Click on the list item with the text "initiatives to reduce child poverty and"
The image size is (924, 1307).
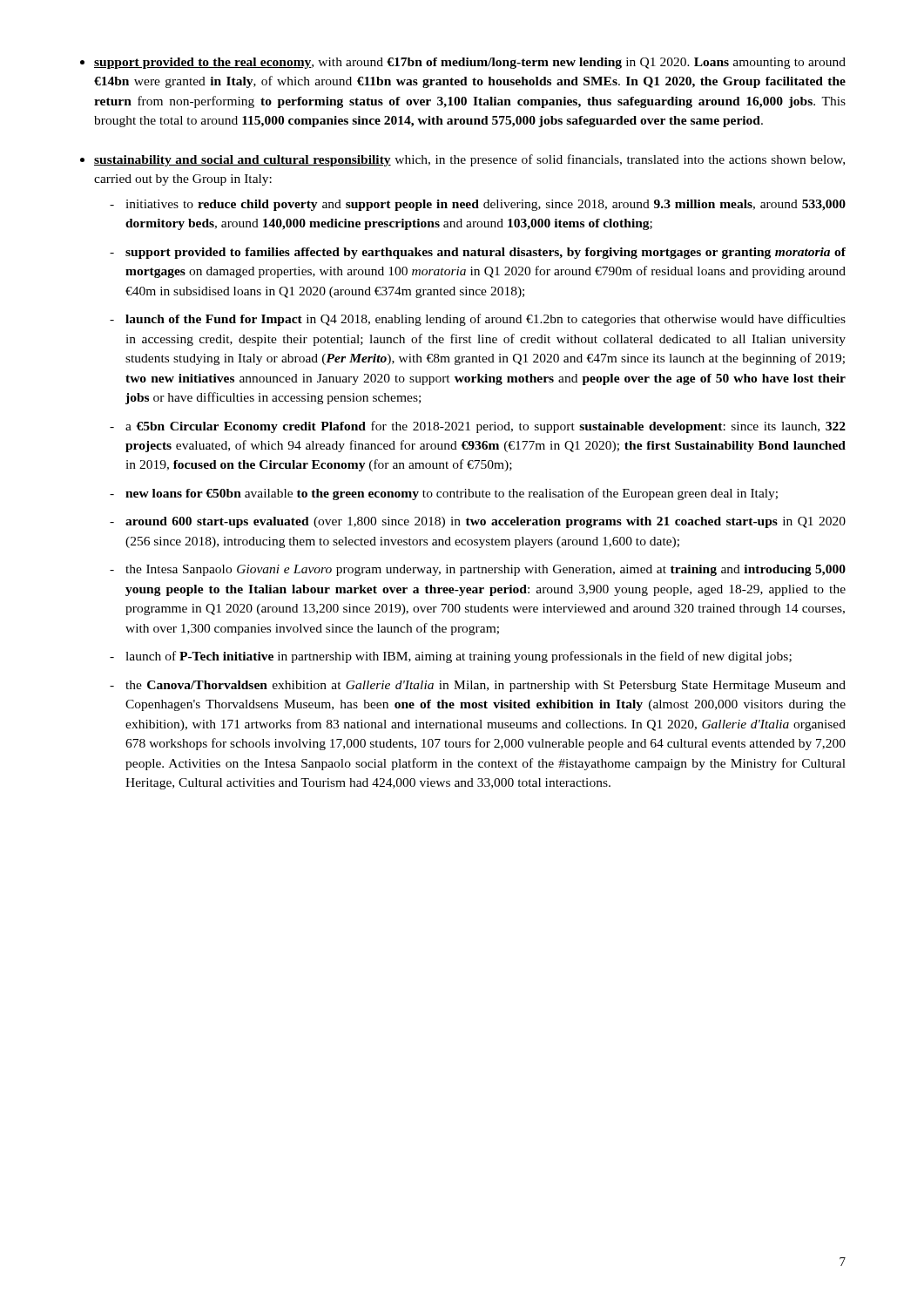point(486,213)
